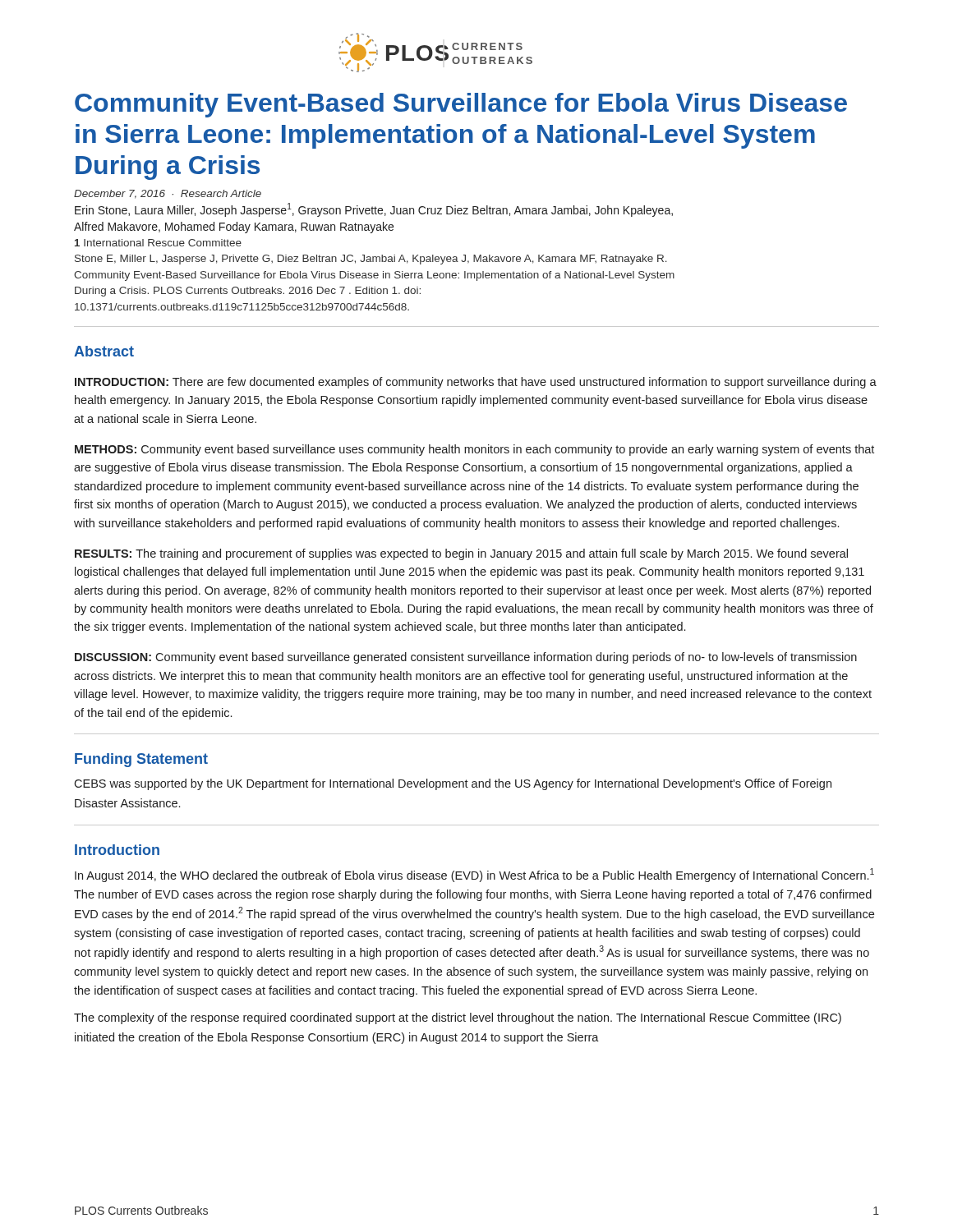Find the element starting "Community Event-Based Surveillance for Ebola Virus Diseasein Sierra"
The height and width of the screenshot is (1232, 953).
[x=476, y=134]
